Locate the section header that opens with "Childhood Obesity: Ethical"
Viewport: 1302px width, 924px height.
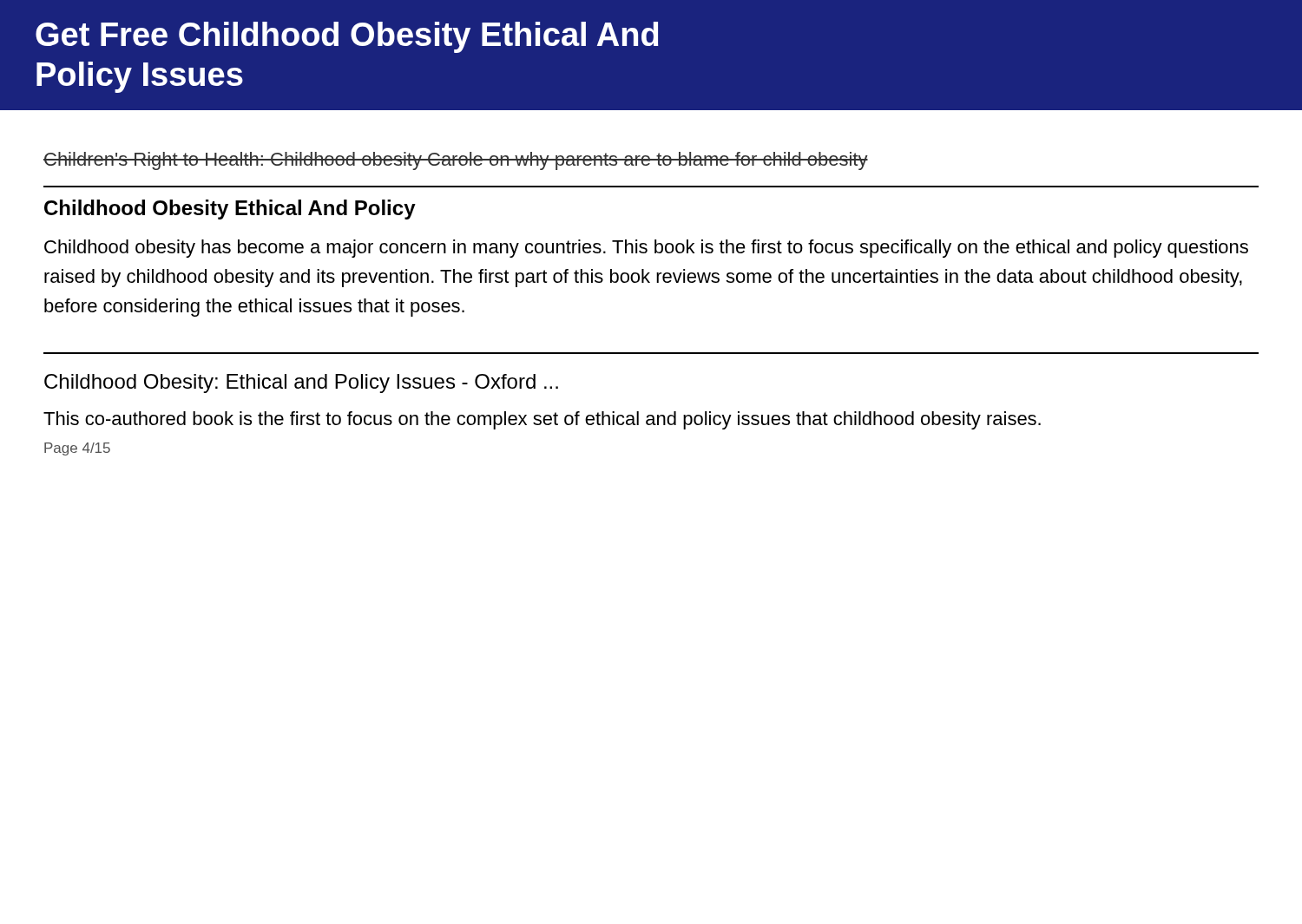click(302, 382)
